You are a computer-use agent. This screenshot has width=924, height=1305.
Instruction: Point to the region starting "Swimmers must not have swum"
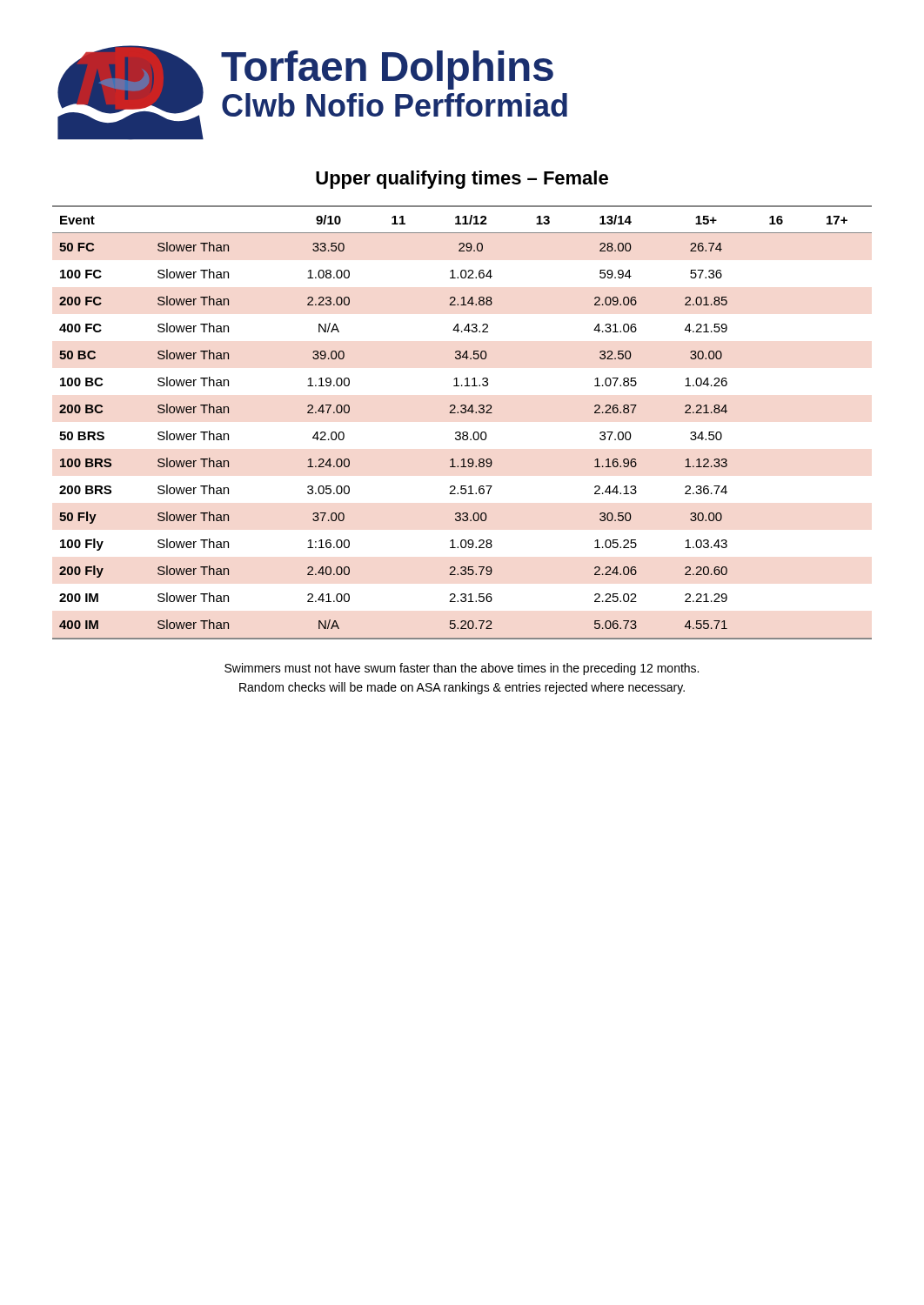462,678
